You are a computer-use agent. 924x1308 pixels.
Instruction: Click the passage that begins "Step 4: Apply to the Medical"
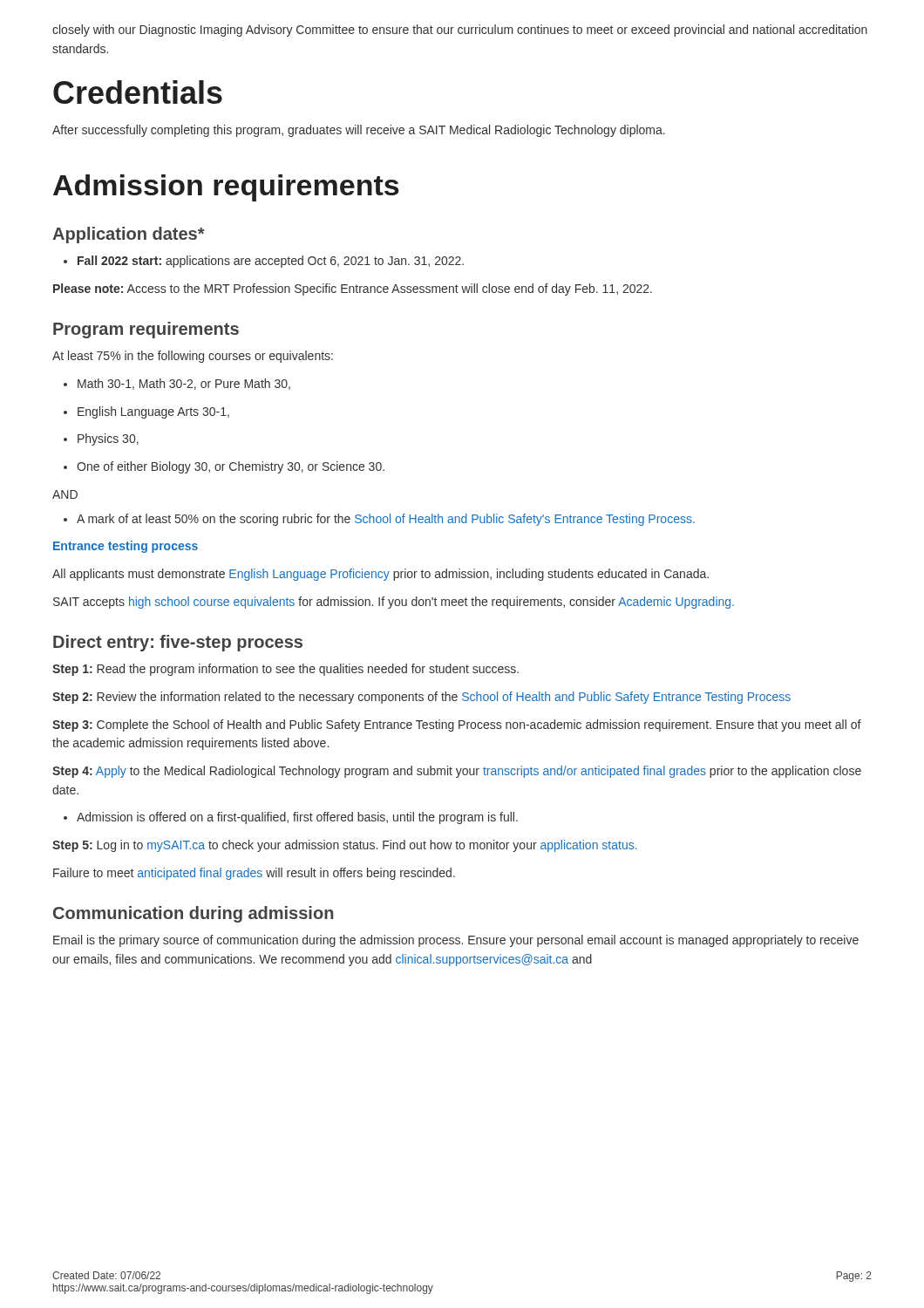(462, 781)
